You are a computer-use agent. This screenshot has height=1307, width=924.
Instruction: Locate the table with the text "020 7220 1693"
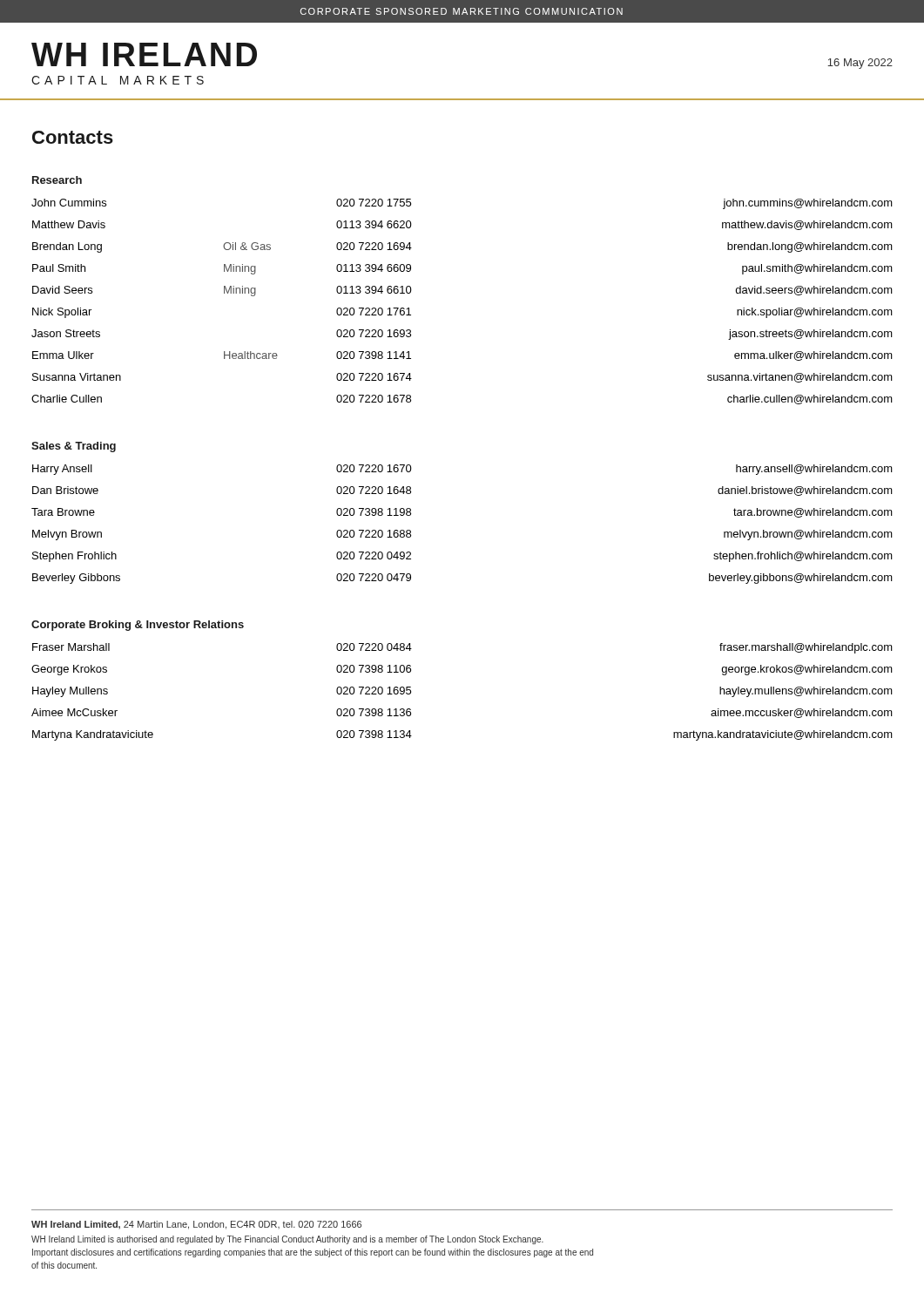click(x=462, y=301)
